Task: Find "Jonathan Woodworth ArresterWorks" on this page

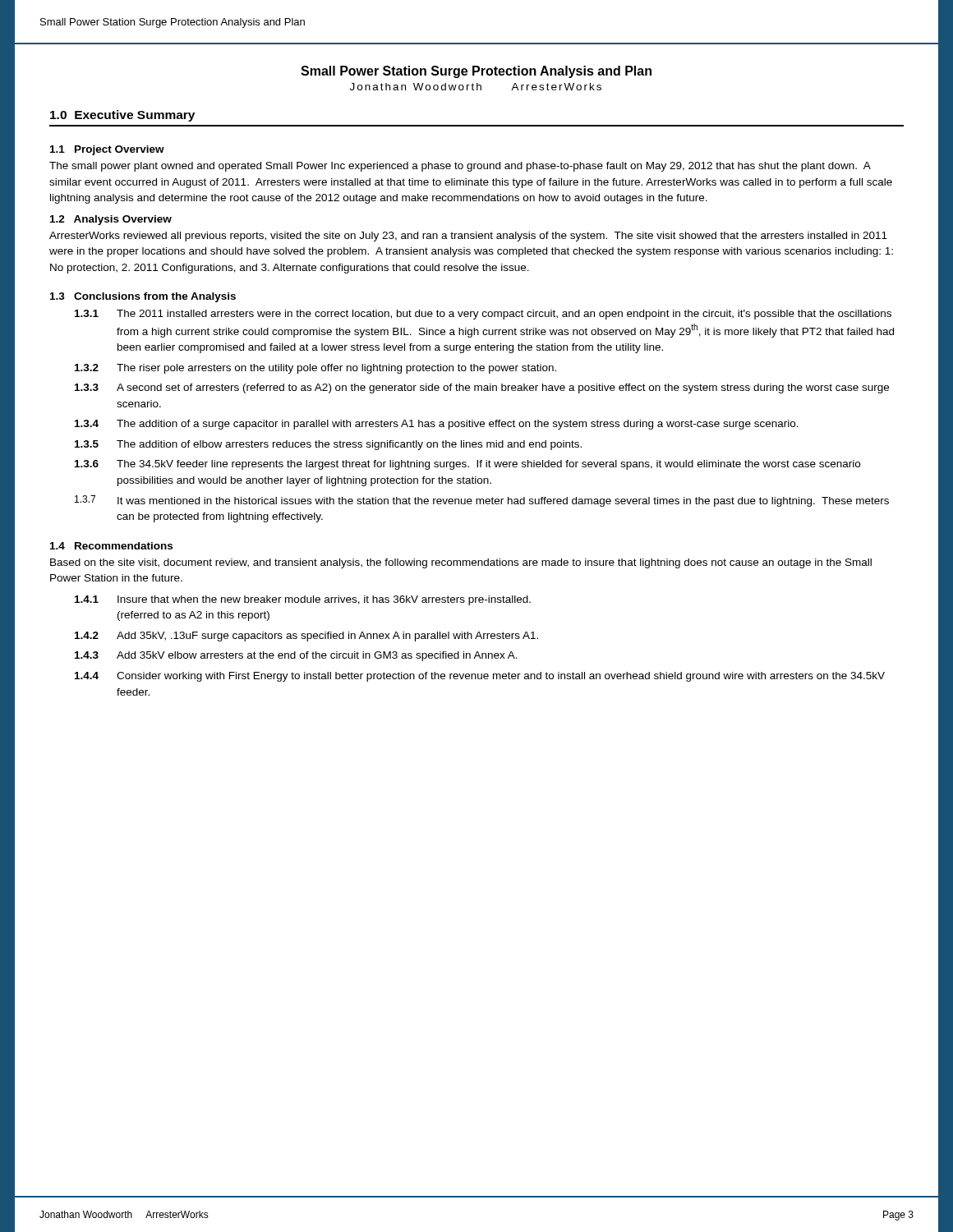Action: (476, 87)
